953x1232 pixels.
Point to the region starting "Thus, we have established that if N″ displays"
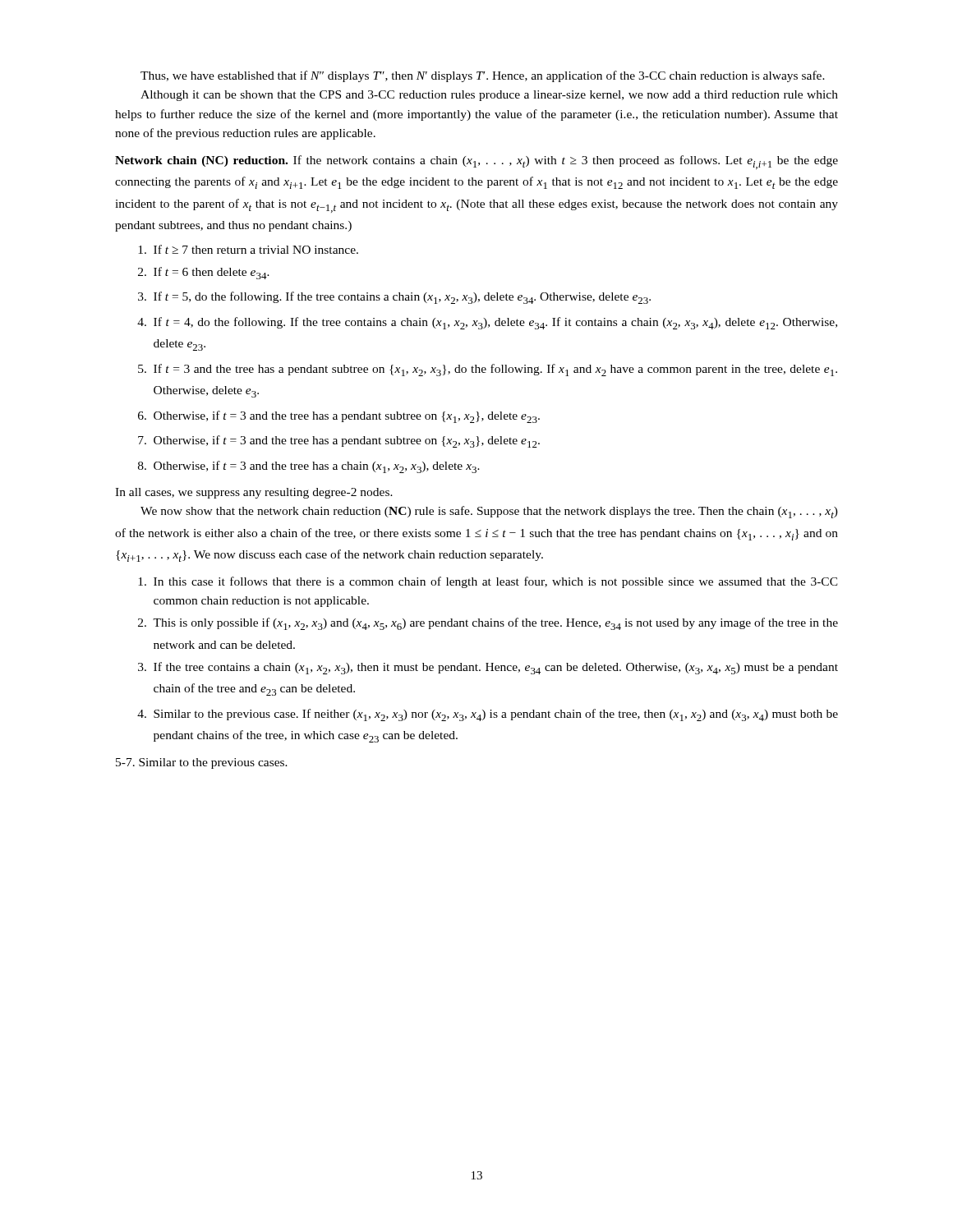pyautogui.click(x=476, y=75)
